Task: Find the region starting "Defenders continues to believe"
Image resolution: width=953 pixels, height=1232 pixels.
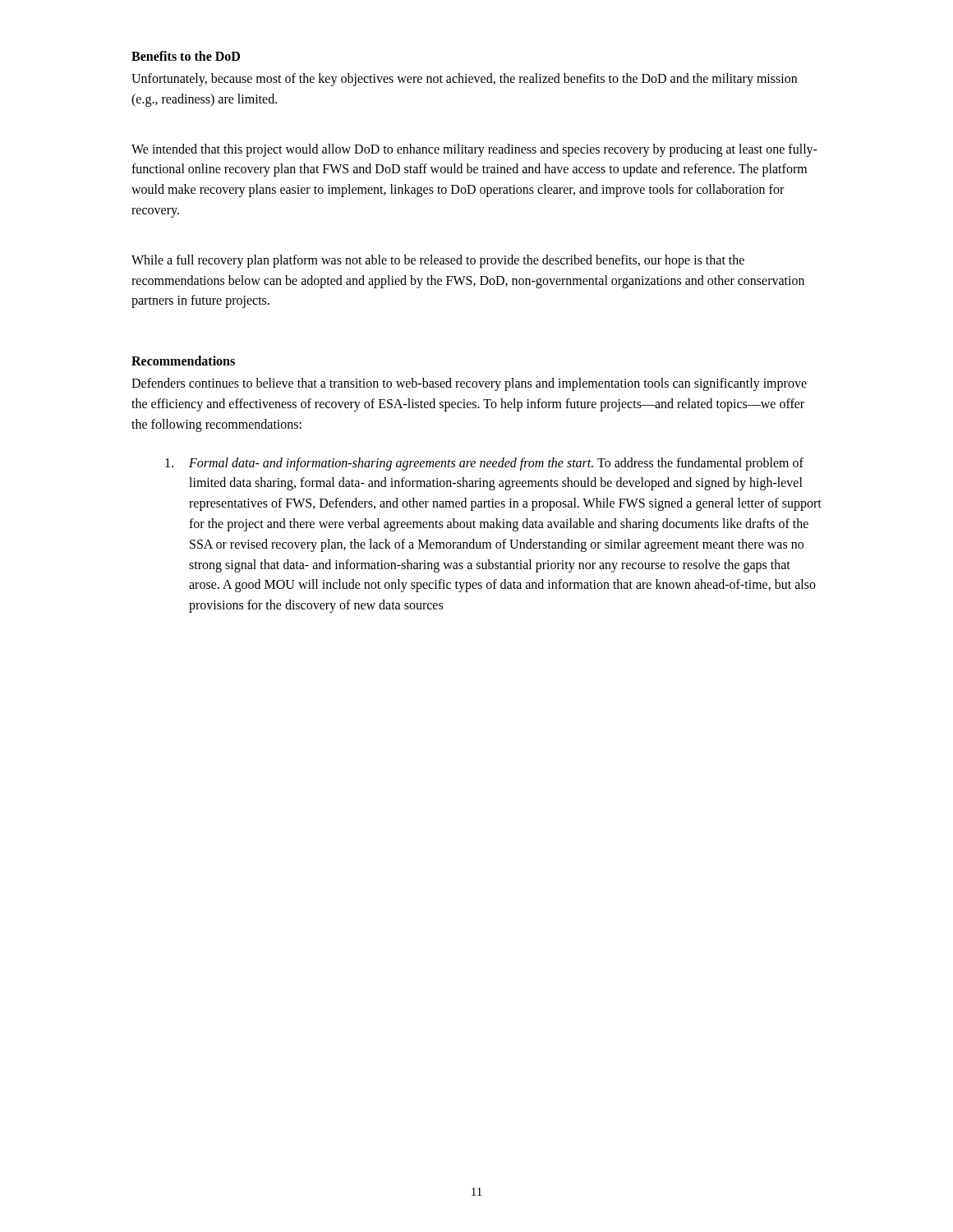Action: (469, 404)
